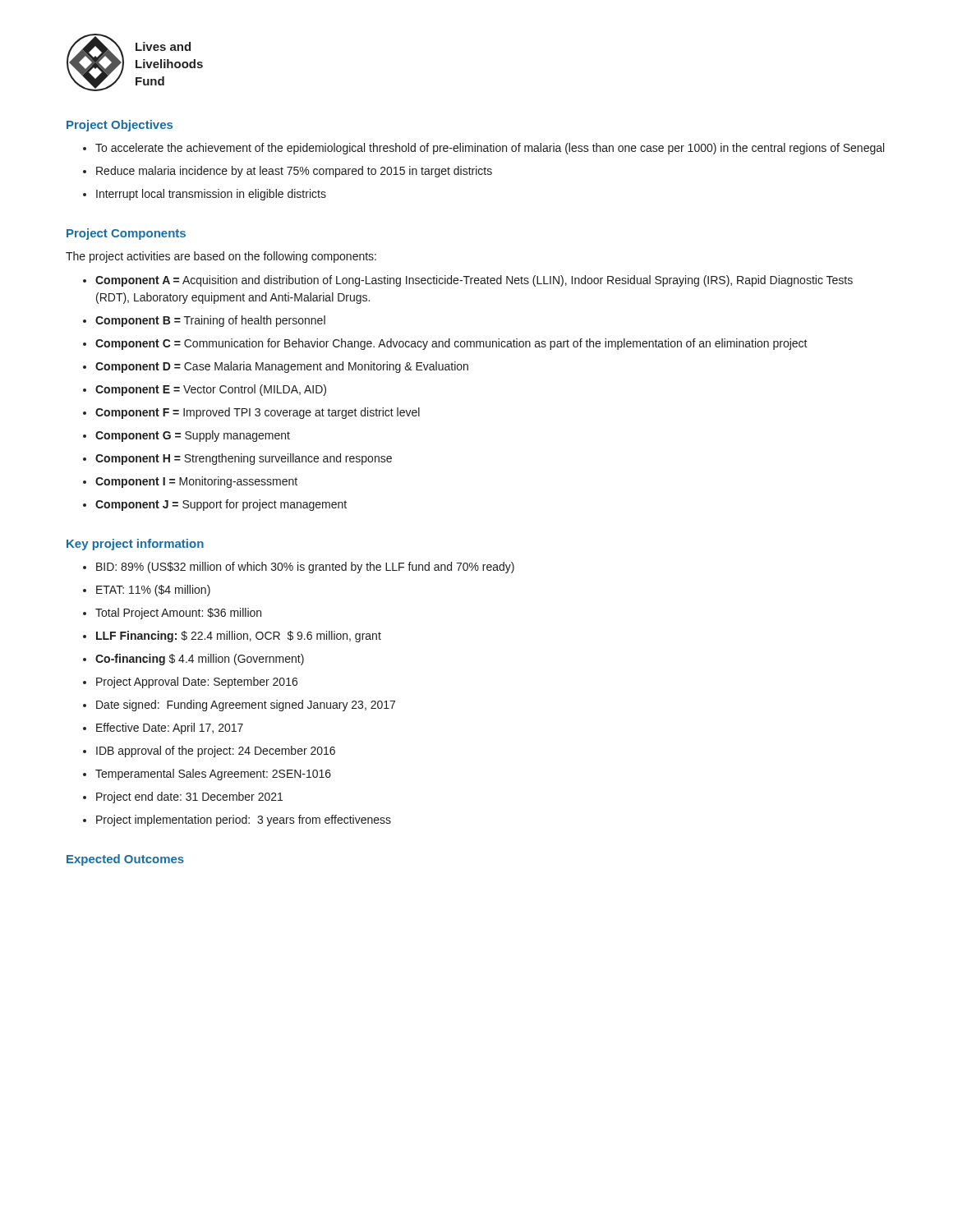Find the block starting "Project implementation period: 3"
The width and height of the screenshot is (953, 1232).
pos(243,820)
